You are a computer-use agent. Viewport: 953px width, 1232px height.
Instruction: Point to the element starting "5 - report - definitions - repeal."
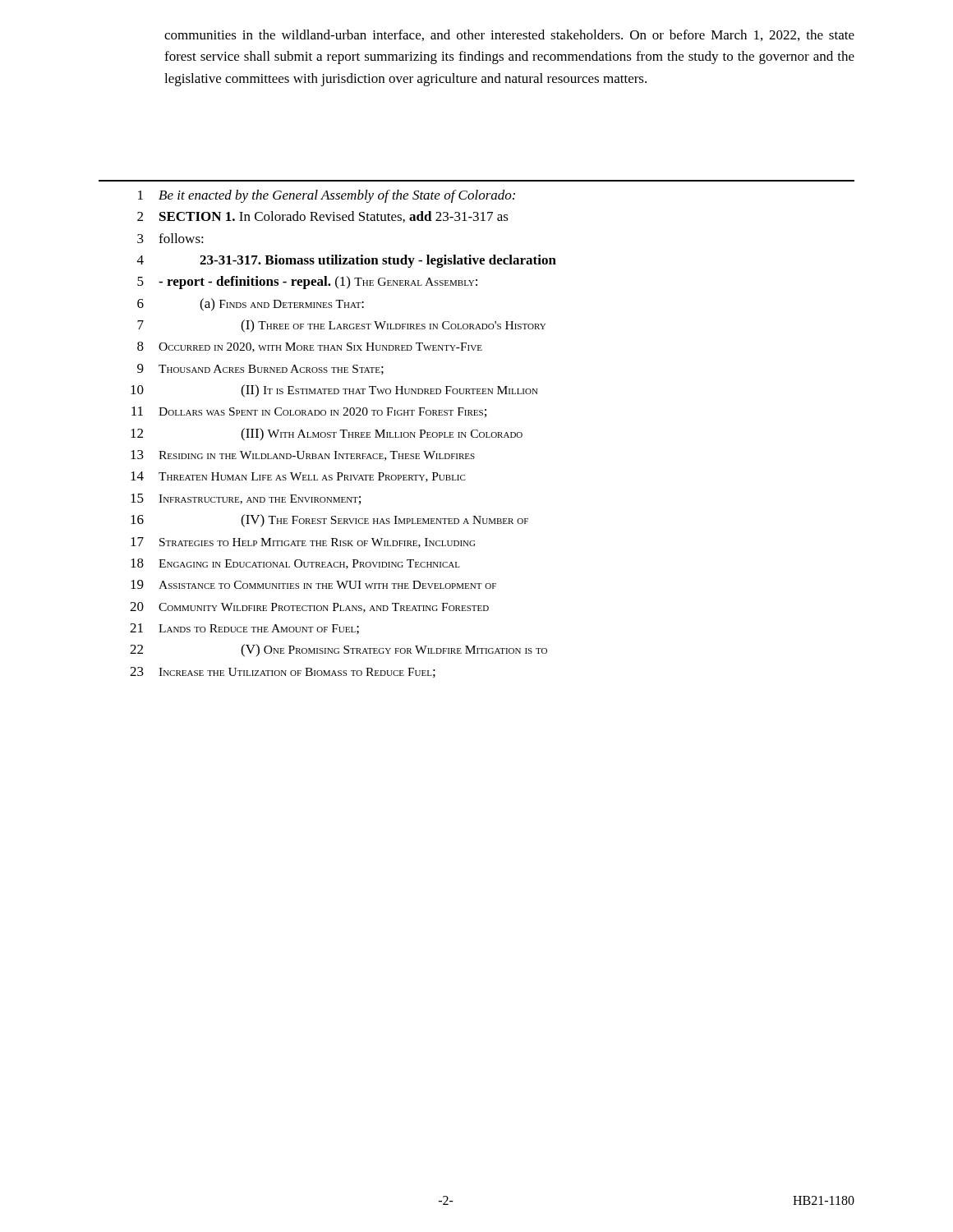point(476,282)
